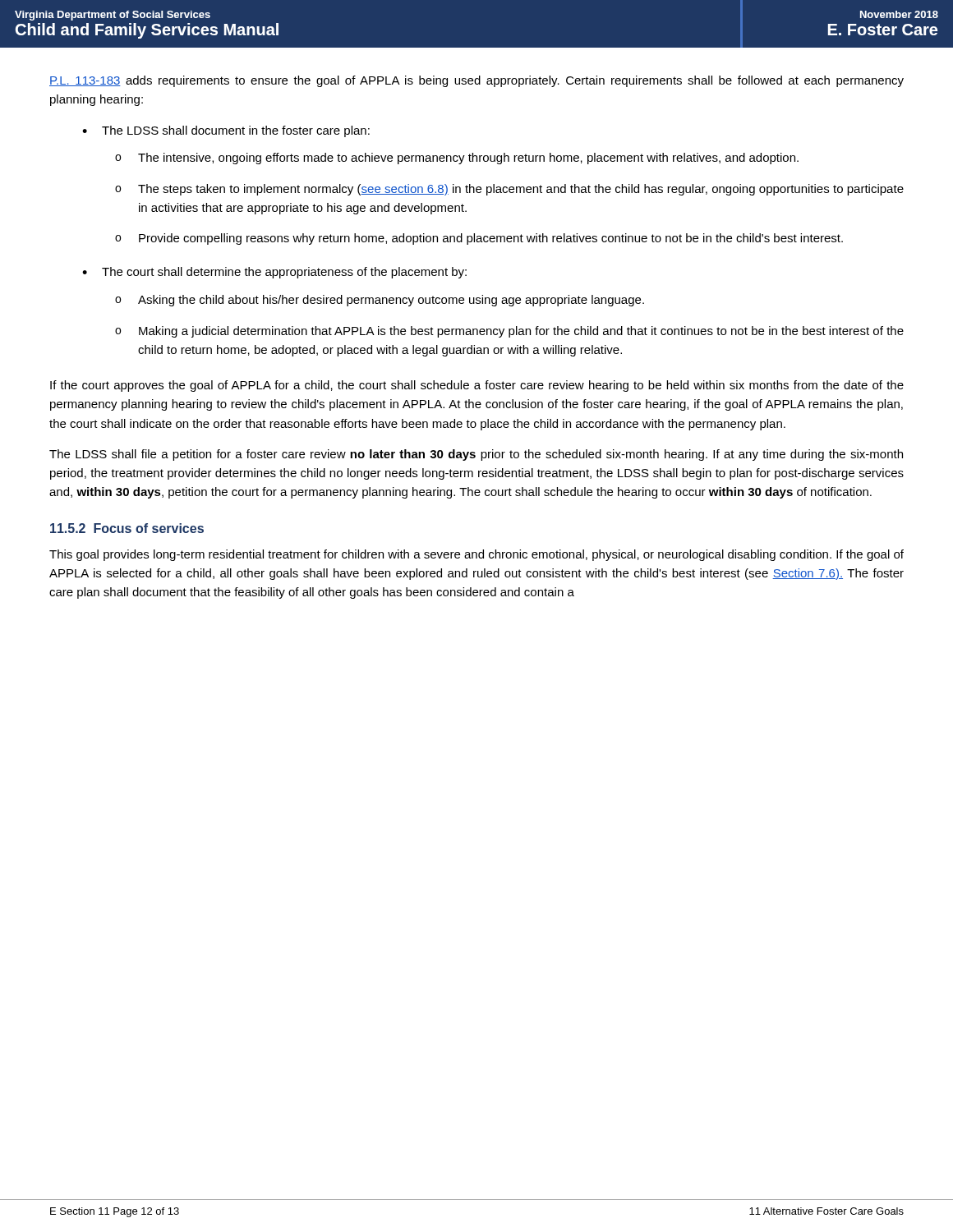Point to the text block starting "P.L. 113-183 adds"
The image size is (953, 1232).
pyautogui.click(x=476, y=90)
